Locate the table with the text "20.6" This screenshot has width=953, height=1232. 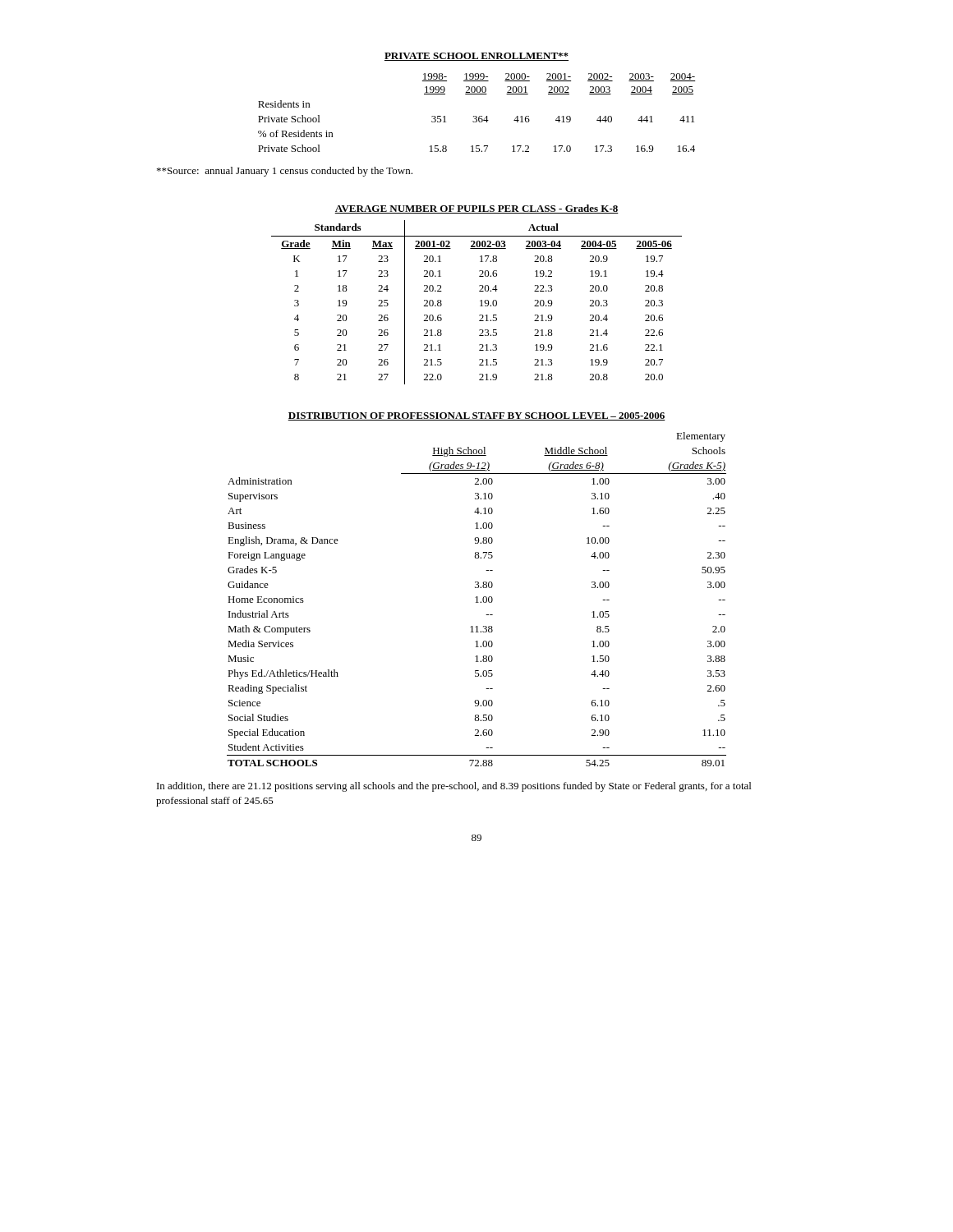(x=476, y=302)
